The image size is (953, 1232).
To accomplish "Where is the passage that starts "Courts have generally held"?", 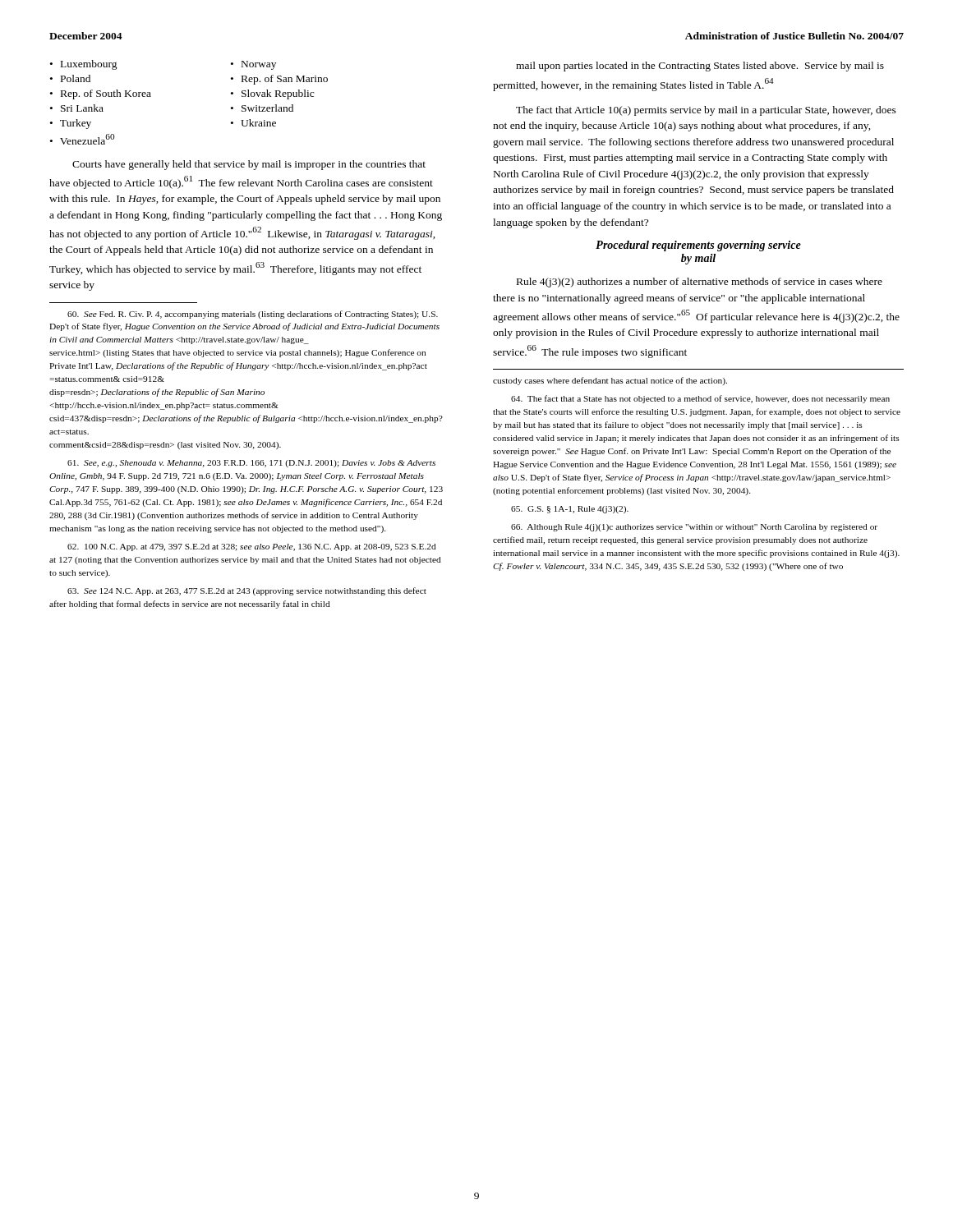I will 246,224.
